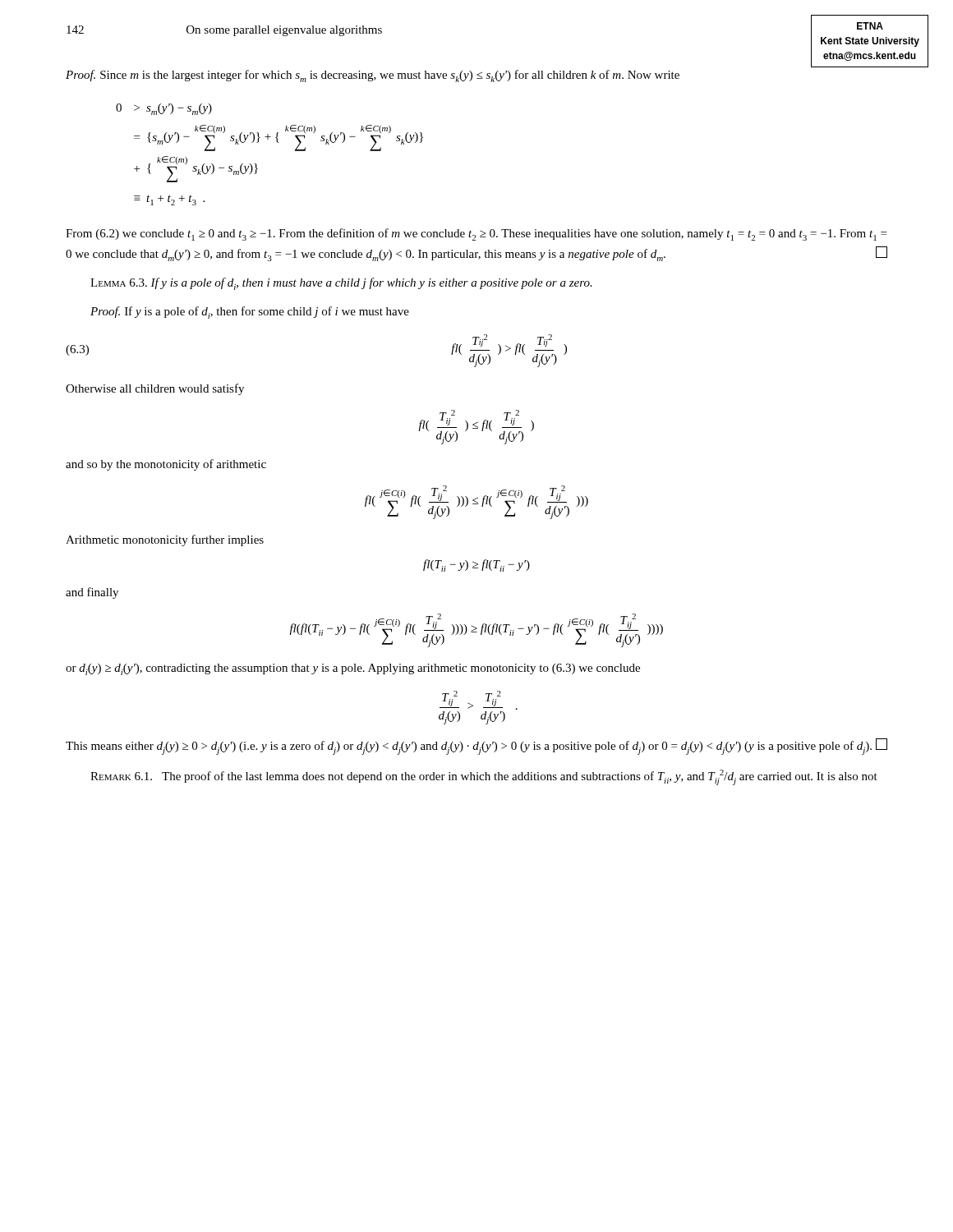The width and height of the screenshot is (953, 1232).
Task: Click on the formula containing "0 > sm(y') − sm(y) = {sm(y')"
Action: tap(164, 109)
